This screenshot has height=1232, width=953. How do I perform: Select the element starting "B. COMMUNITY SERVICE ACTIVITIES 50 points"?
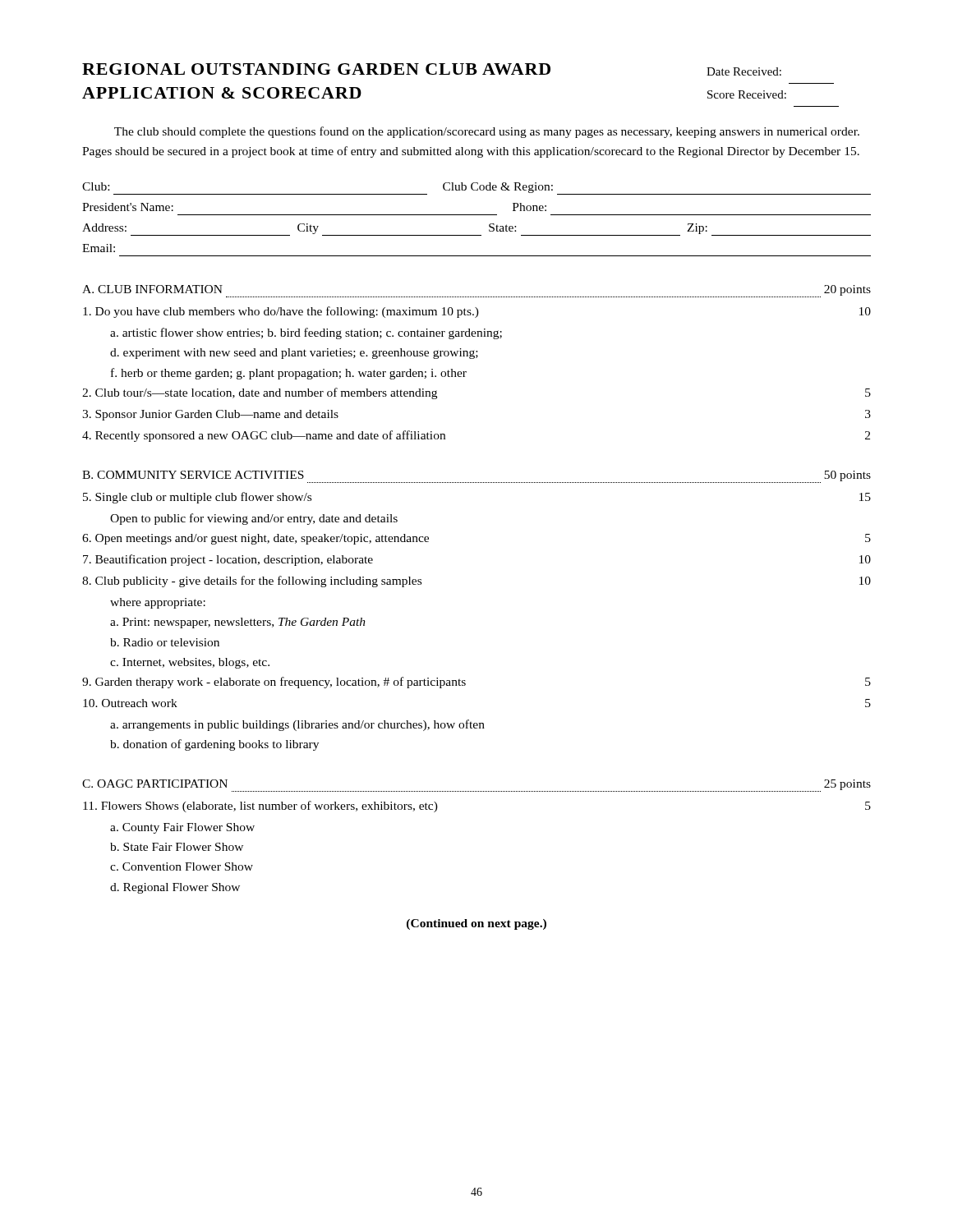click(476, 475)
